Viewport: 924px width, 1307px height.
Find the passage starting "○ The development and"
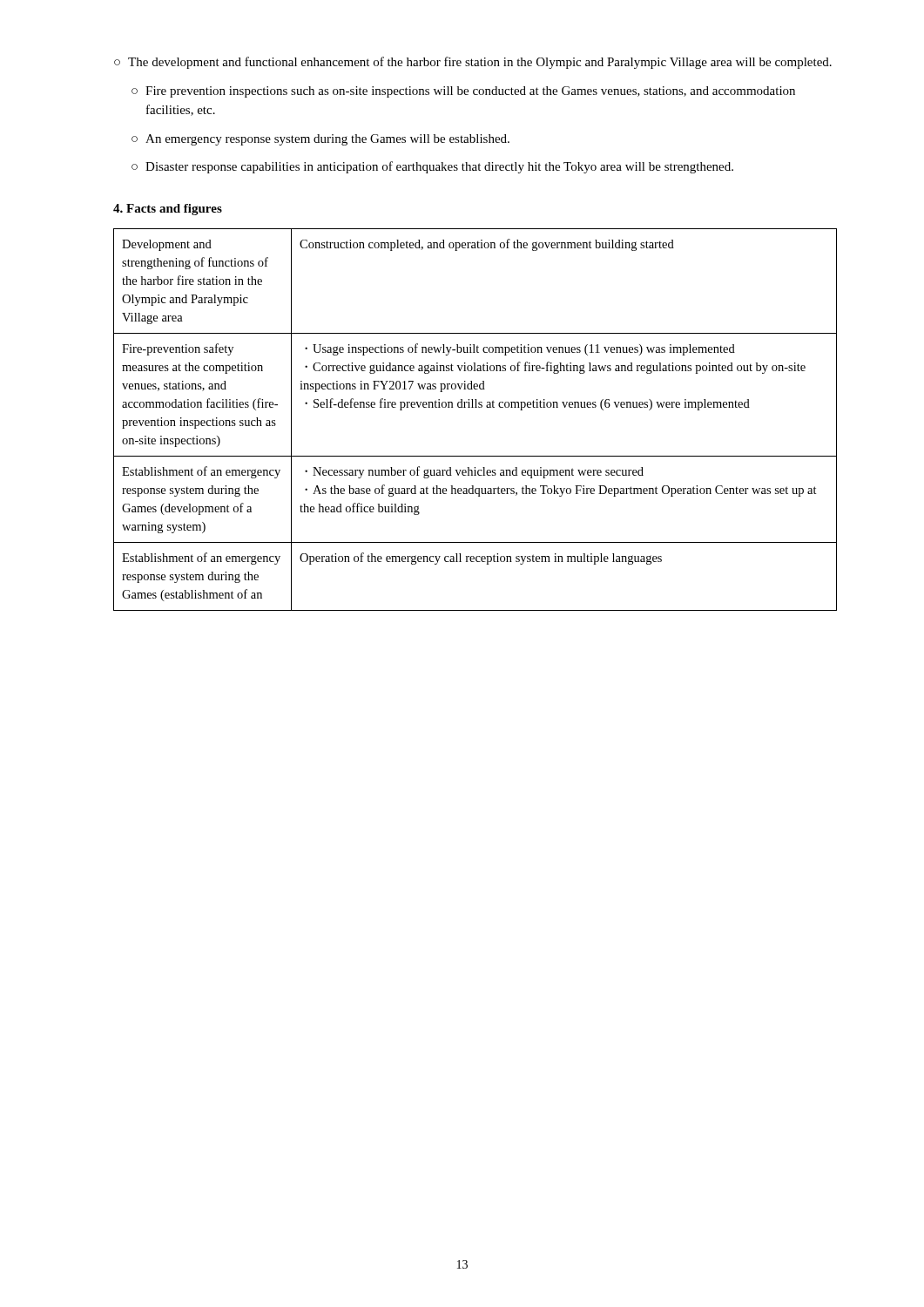[x=473, y=62]
